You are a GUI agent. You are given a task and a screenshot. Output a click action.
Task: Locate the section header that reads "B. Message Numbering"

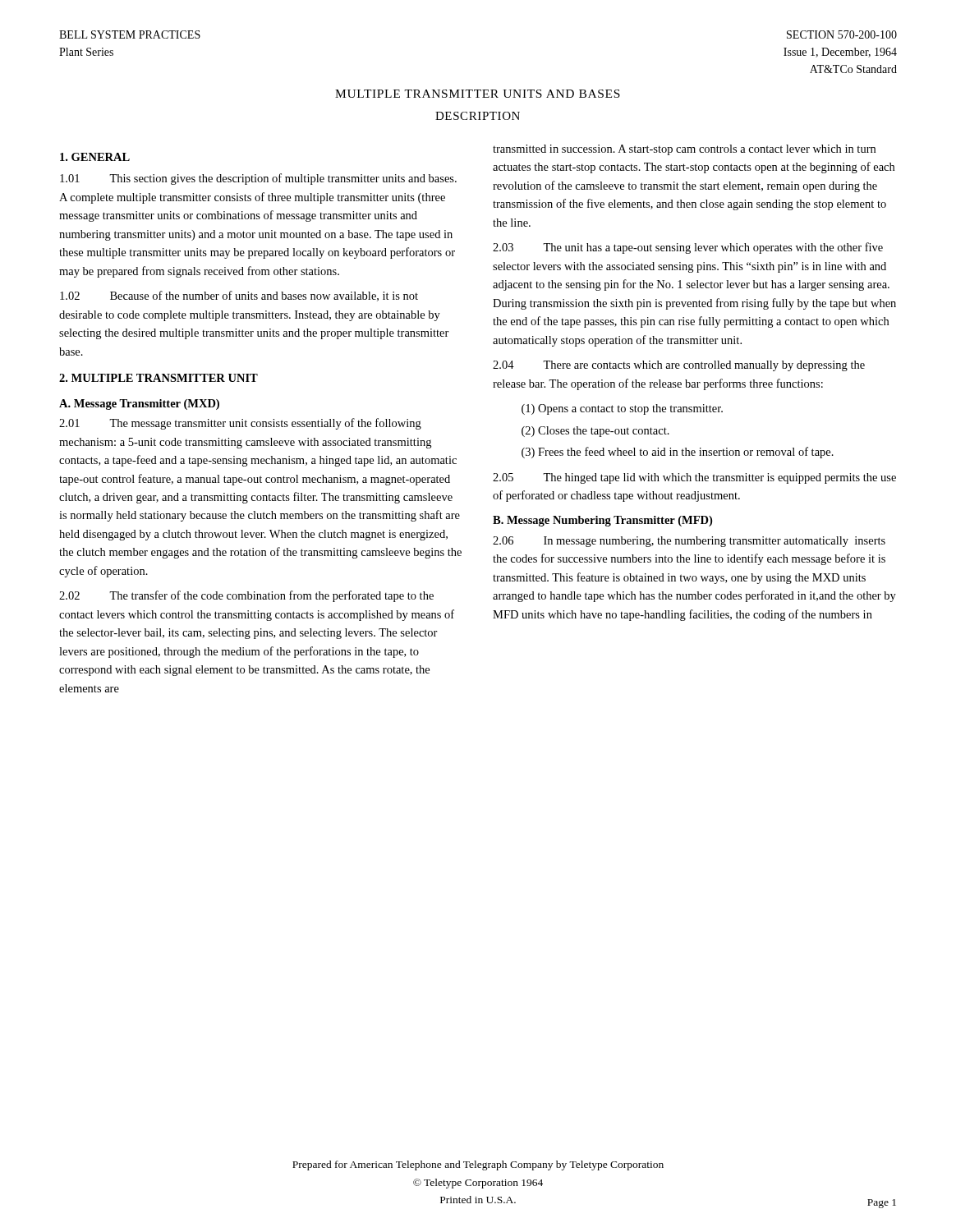[x=603, y=520]
